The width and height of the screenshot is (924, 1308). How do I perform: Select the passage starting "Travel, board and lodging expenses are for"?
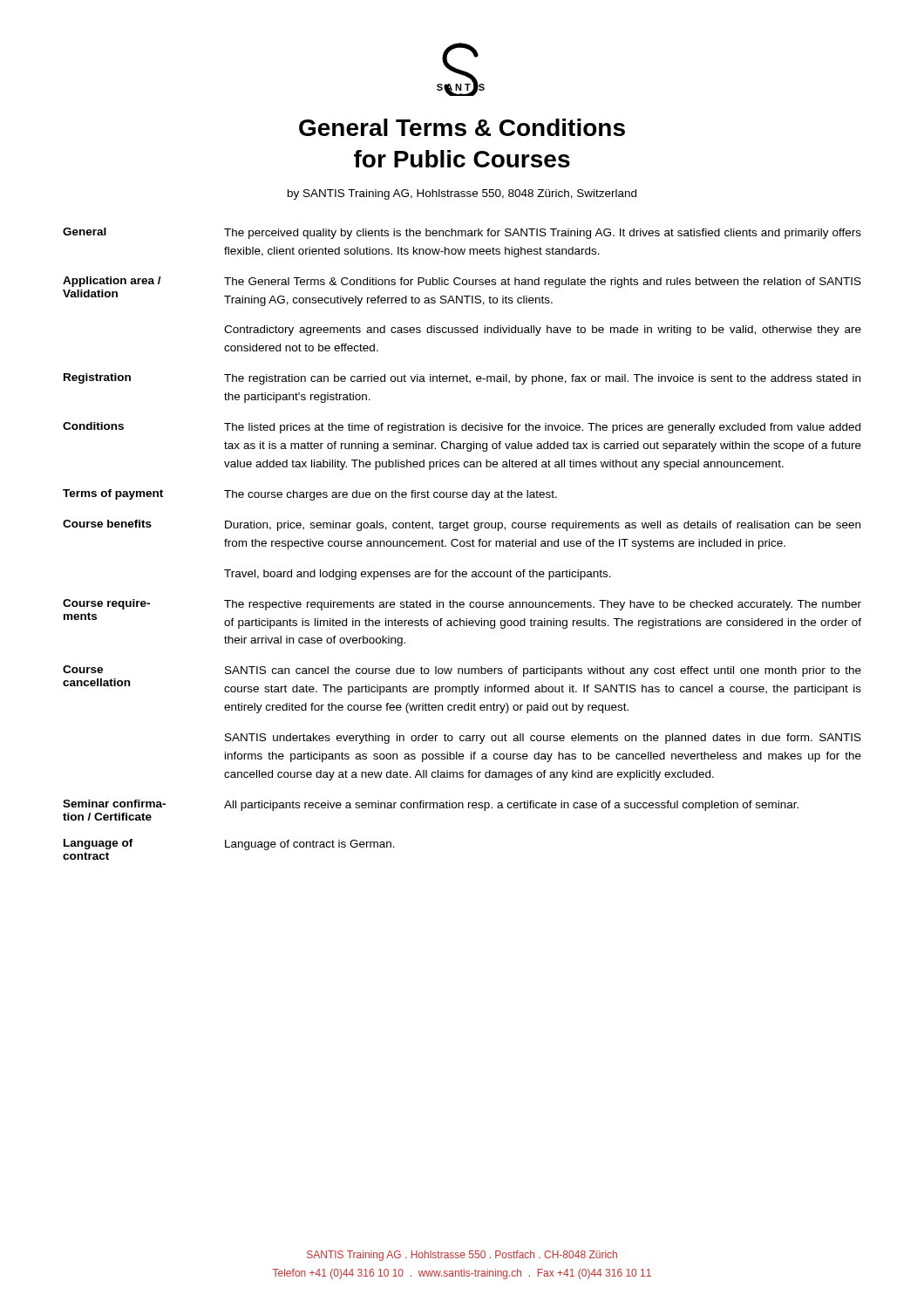pos(418,573)
